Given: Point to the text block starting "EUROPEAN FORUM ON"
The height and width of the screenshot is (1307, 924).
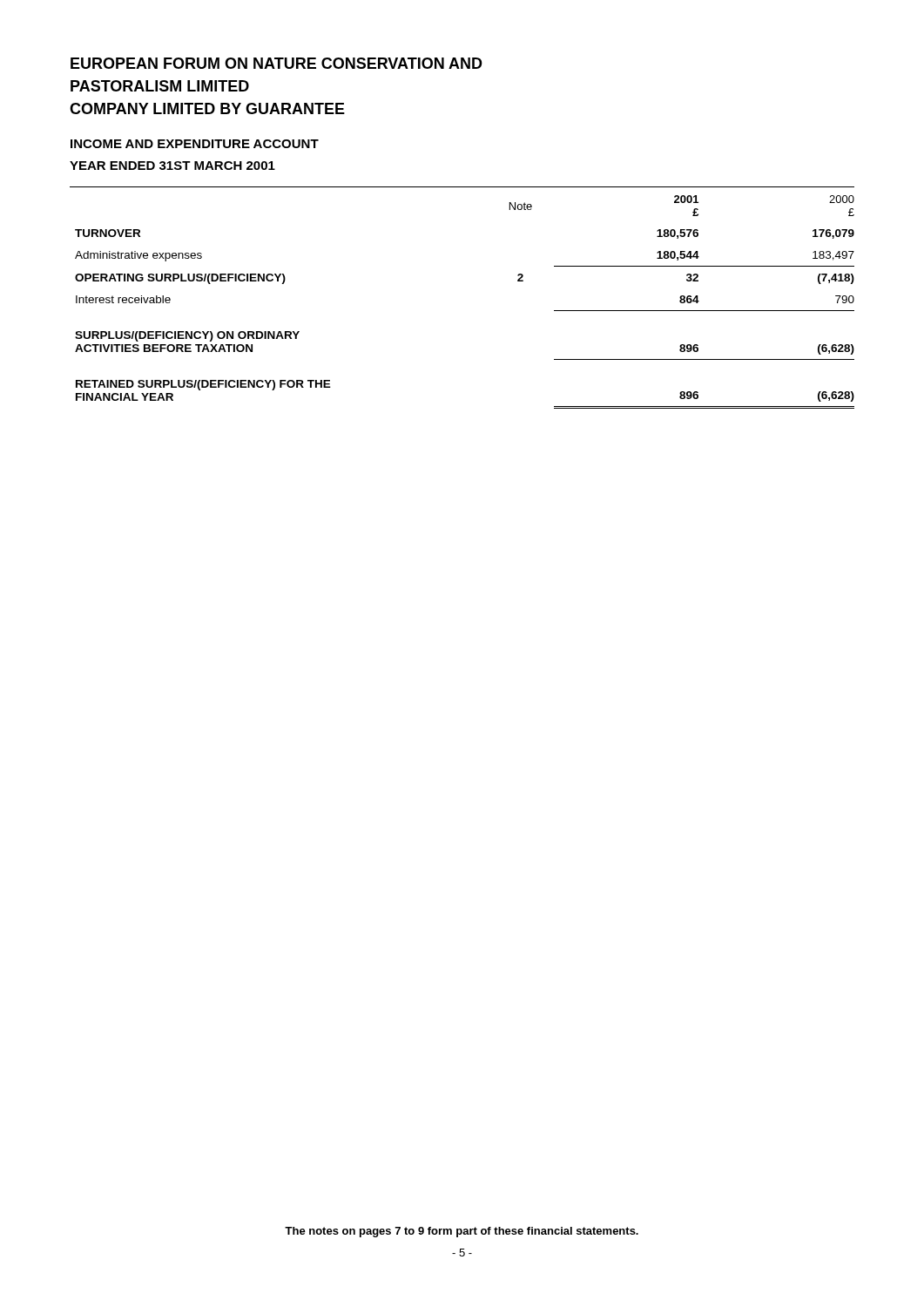Looking at the screenshot, I should point(277,63).
